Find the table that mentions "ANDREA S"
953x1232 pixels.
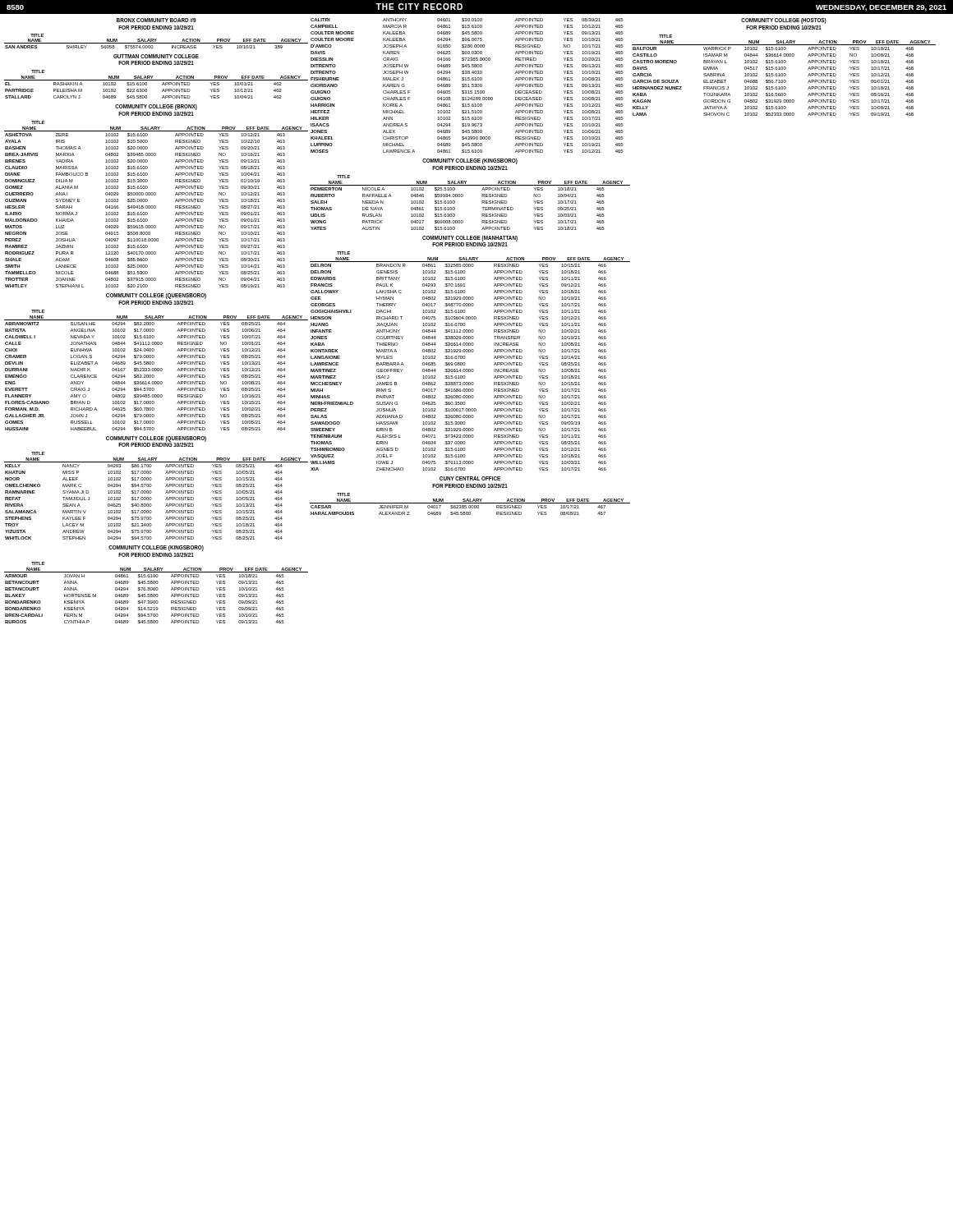[470, 85]
